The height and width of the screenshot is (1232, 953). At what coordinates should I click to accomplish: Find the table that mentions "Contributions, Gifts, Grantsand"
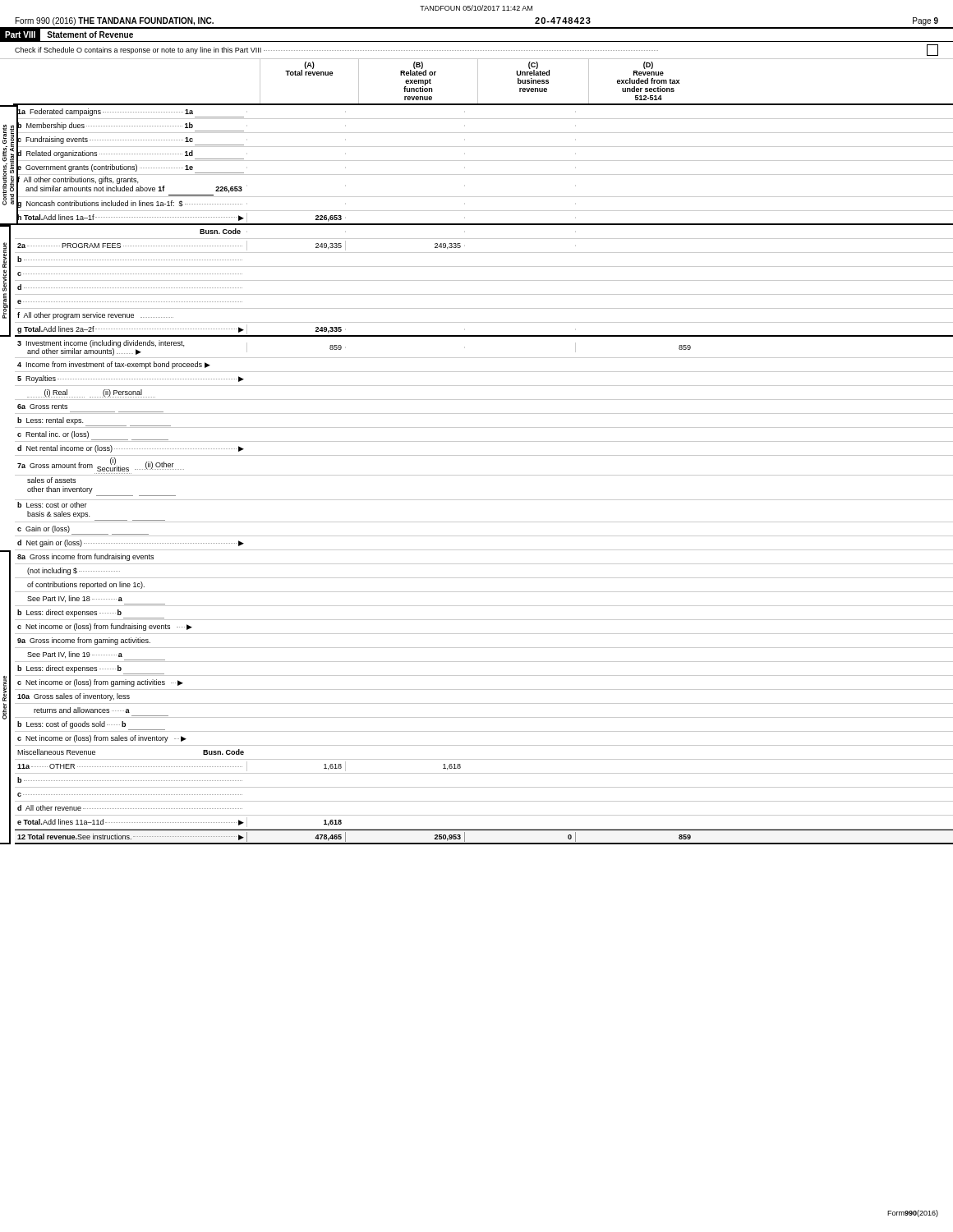tap(476, 165)
